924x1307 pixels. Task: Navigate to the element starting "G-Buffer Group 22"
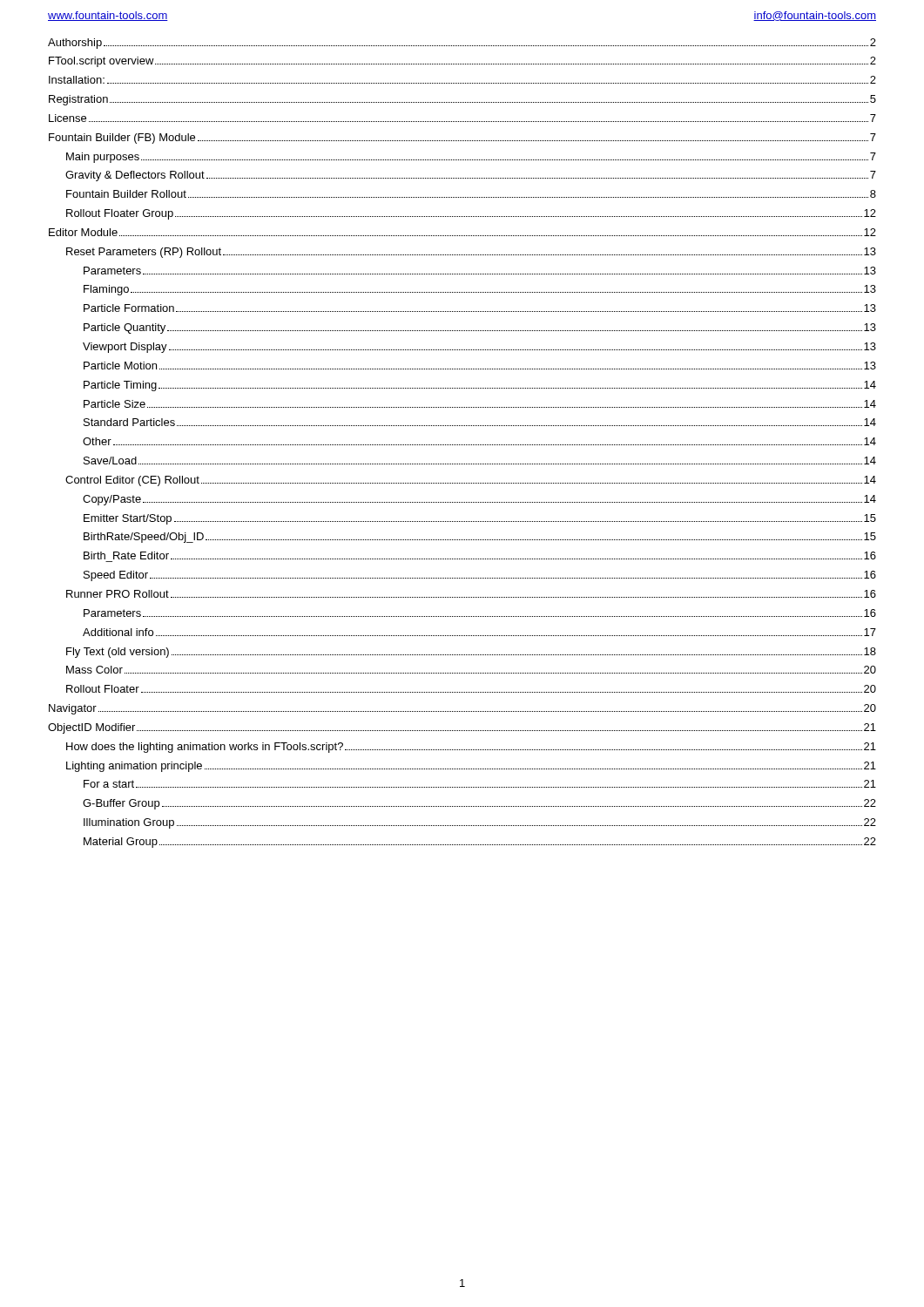[x=479, y=804]
